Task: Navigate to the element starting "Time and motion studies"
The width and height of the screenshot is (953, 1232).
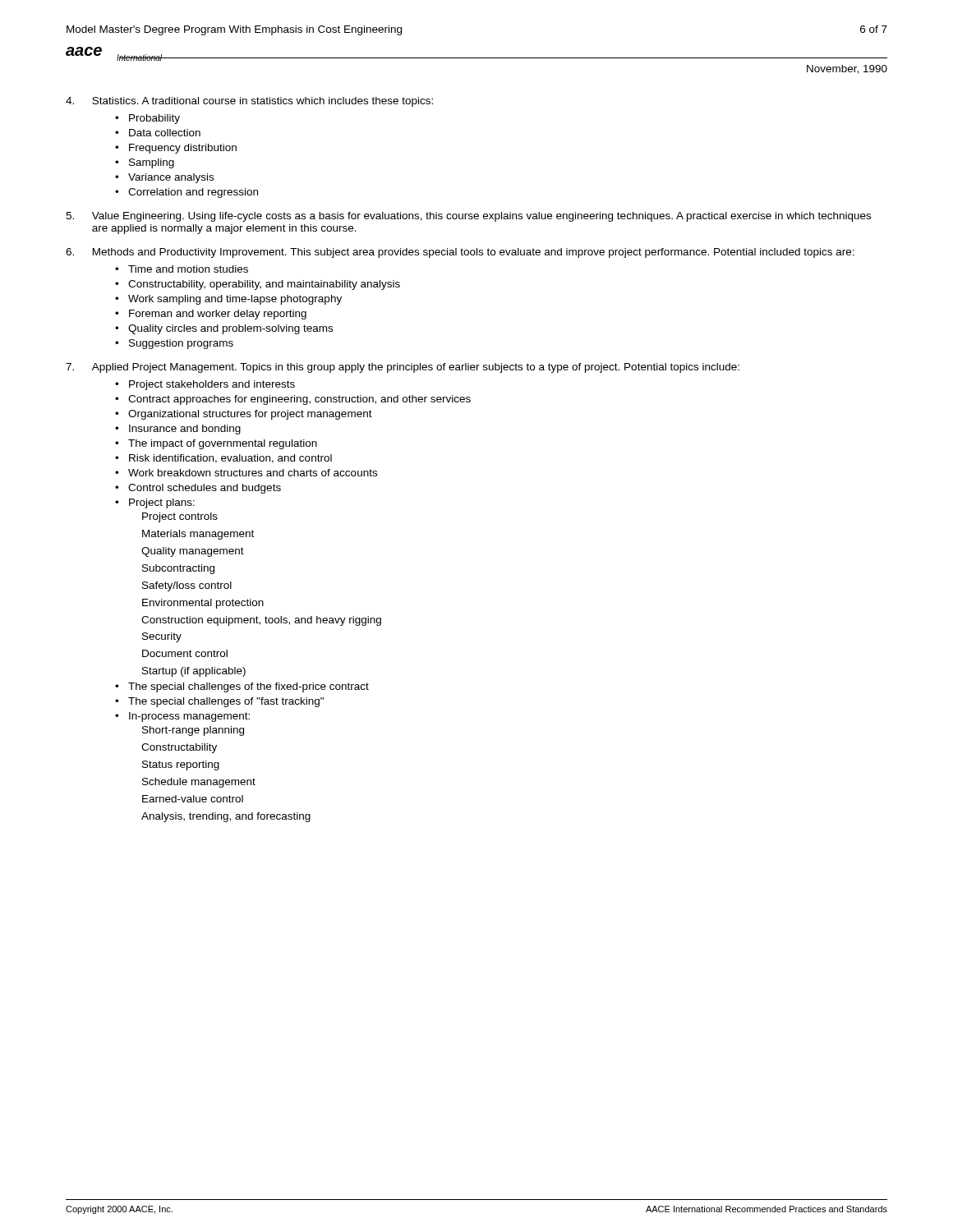Action: (188, 269)
